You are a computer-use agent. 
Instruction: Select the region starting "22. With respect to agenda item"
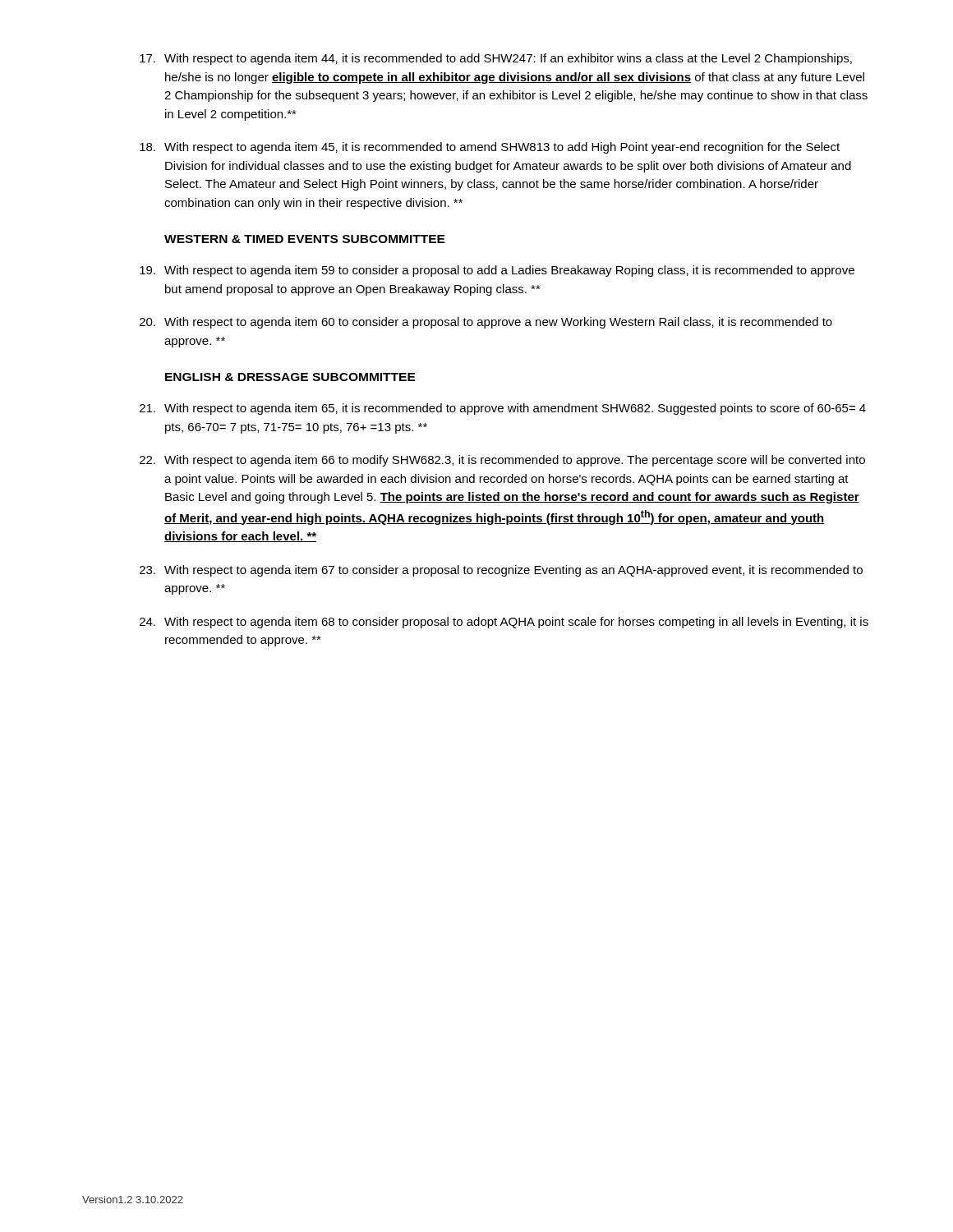[476, 498]
